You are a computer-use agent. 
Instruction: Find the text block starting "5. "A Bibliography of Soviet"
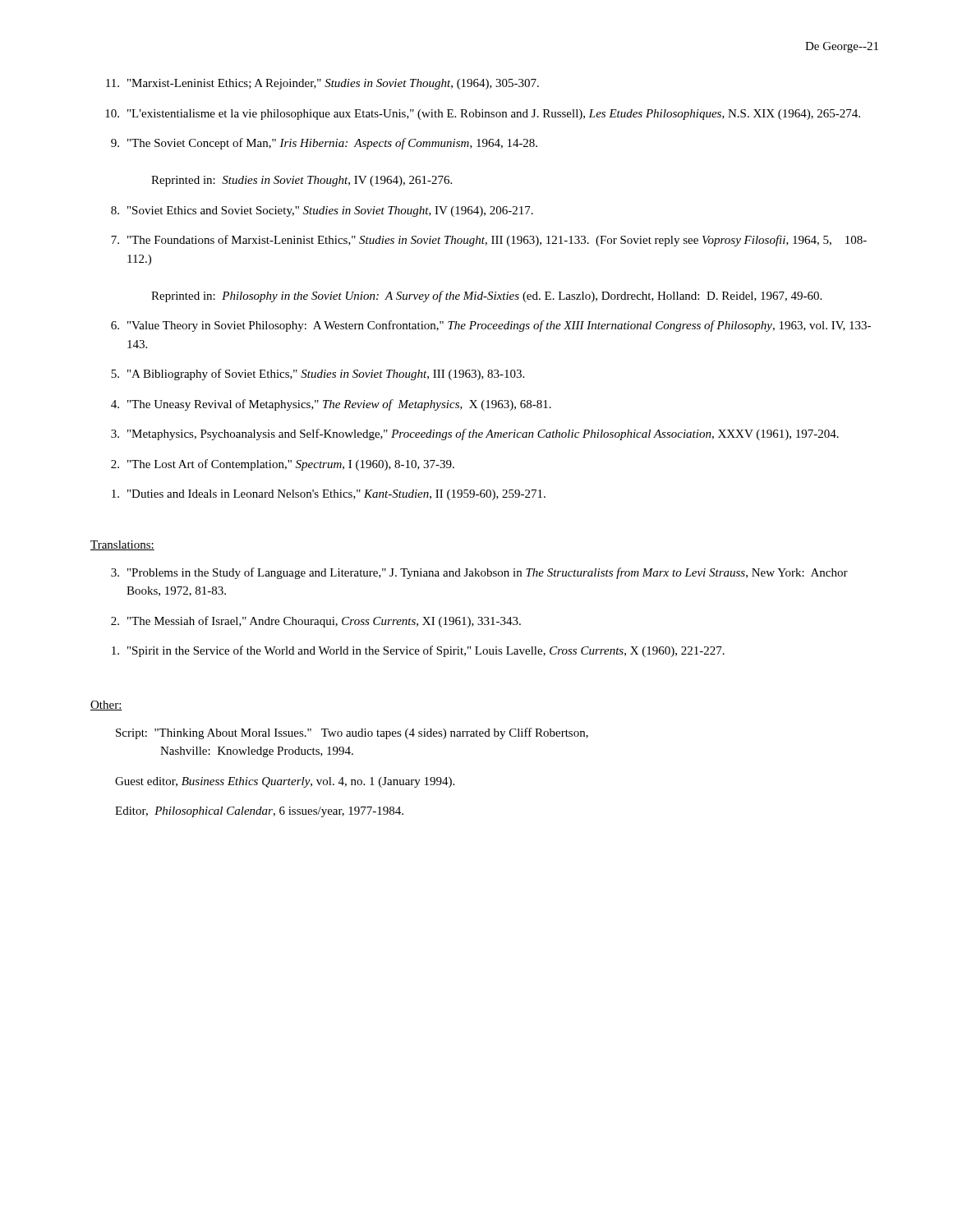(485, 374)
